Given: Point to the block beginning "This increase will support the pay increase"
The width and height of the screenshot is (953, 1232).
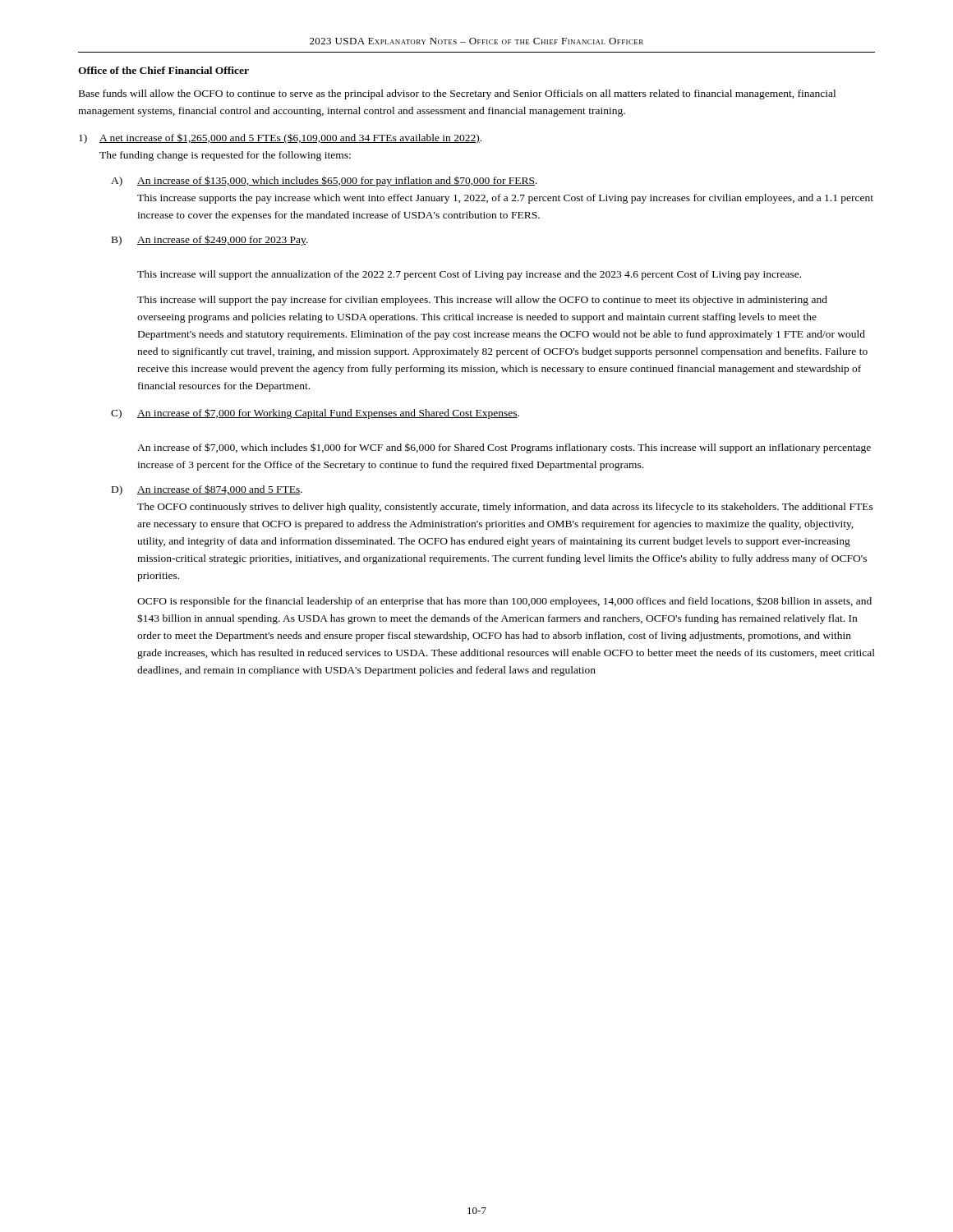Looking at the screenshot, I should click(502, 342).
